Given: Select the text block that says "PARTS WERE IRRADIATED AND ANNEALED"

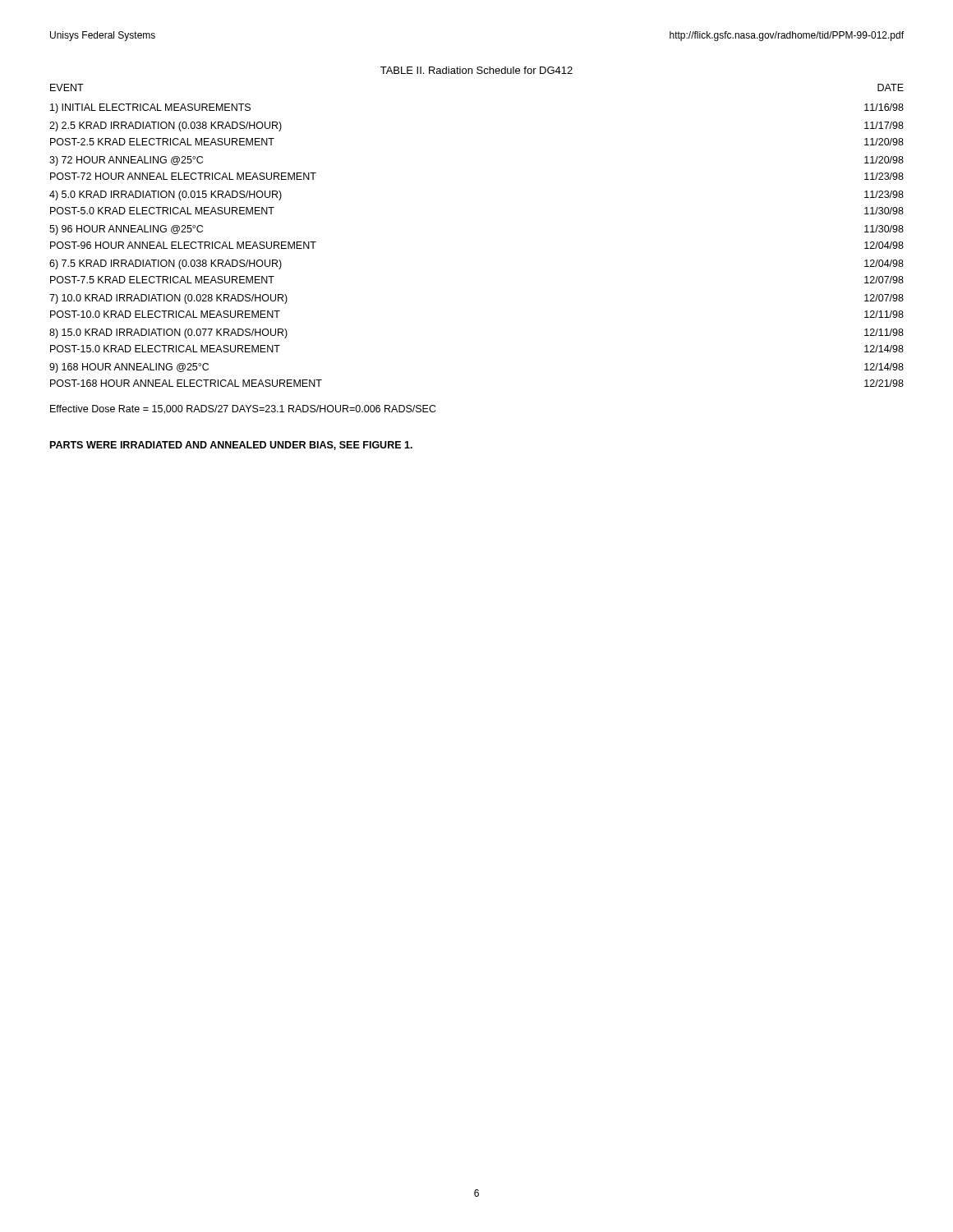Looking at the screenshot, I should click(x=231, y=445).
